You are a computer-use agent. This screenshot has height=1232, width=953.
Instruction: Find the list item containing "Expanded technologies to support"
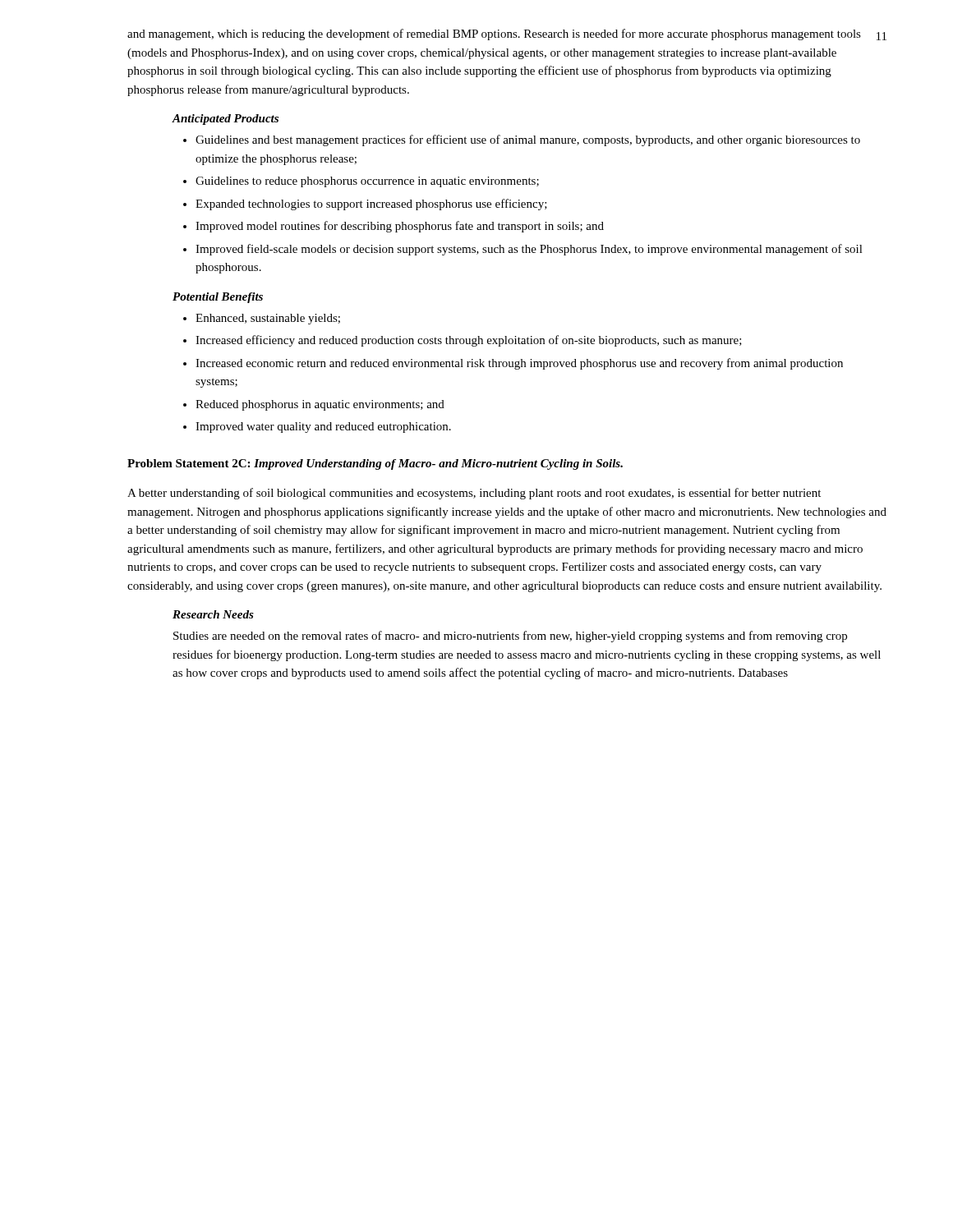click(x=371, y=203)
